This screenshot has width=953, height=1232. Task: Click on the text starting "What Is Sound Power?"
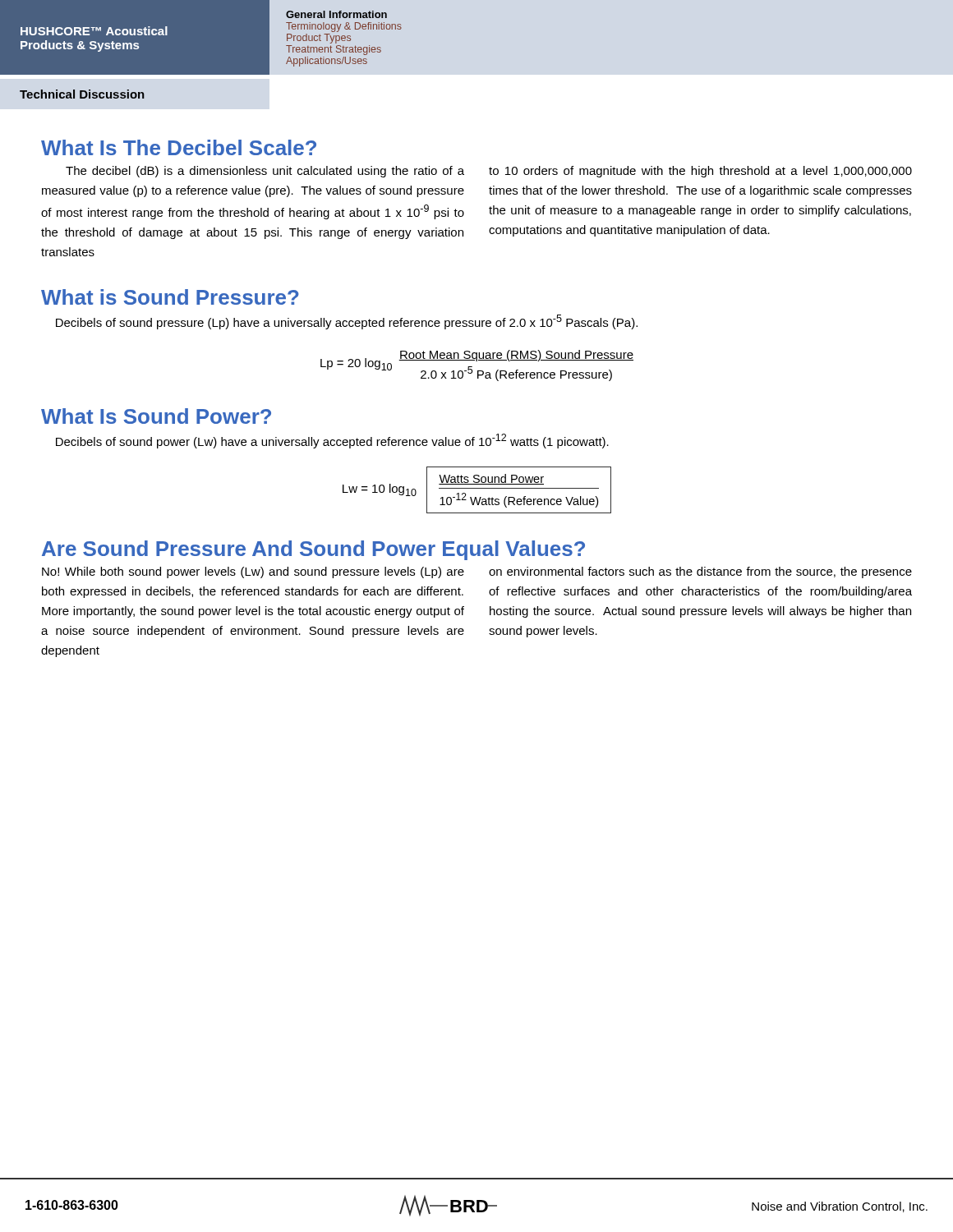point(157,416)
